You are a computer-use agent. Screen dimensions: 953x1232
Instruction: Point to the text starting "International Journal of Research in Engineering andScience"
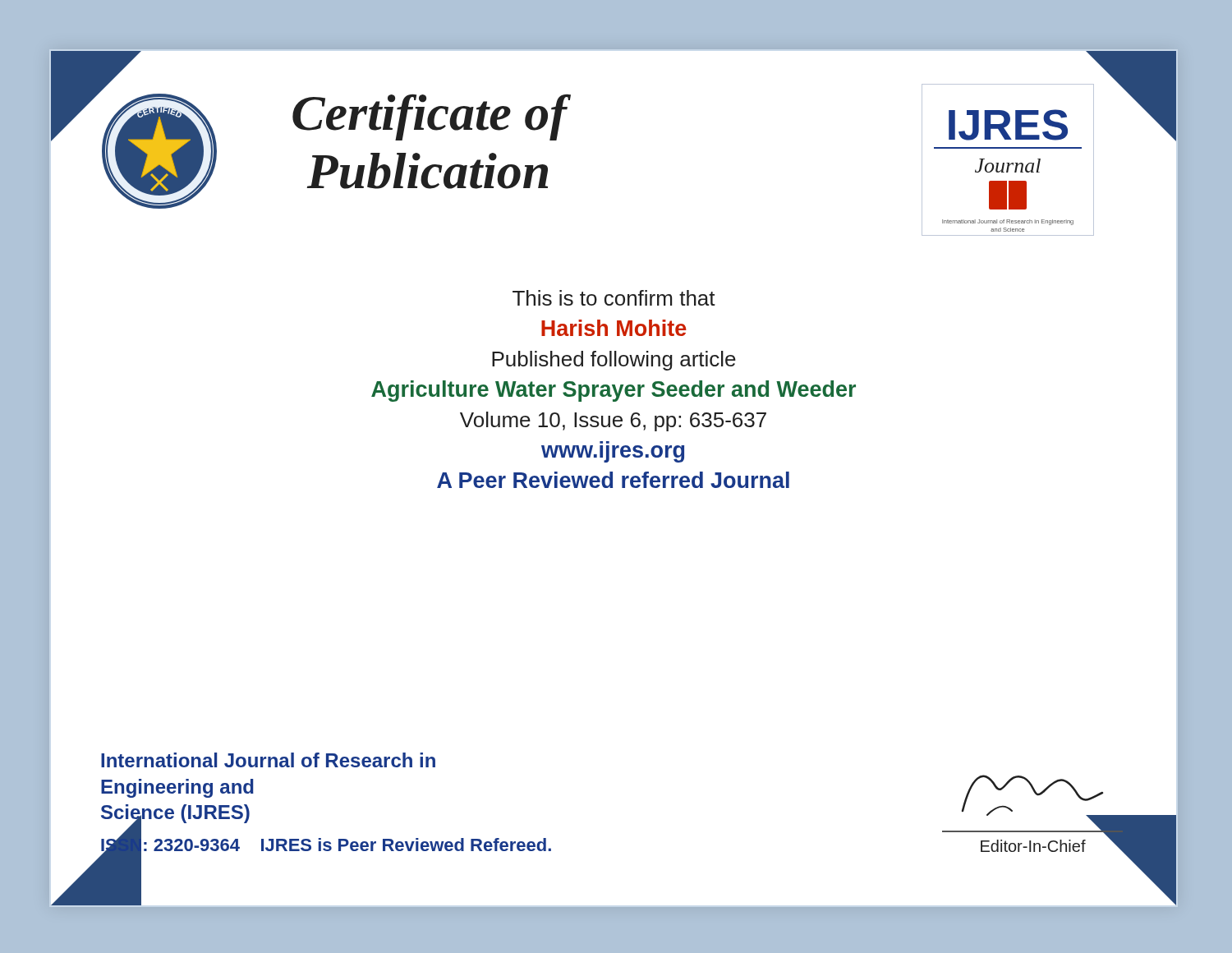pyautogui.click(x=268, y=760)
